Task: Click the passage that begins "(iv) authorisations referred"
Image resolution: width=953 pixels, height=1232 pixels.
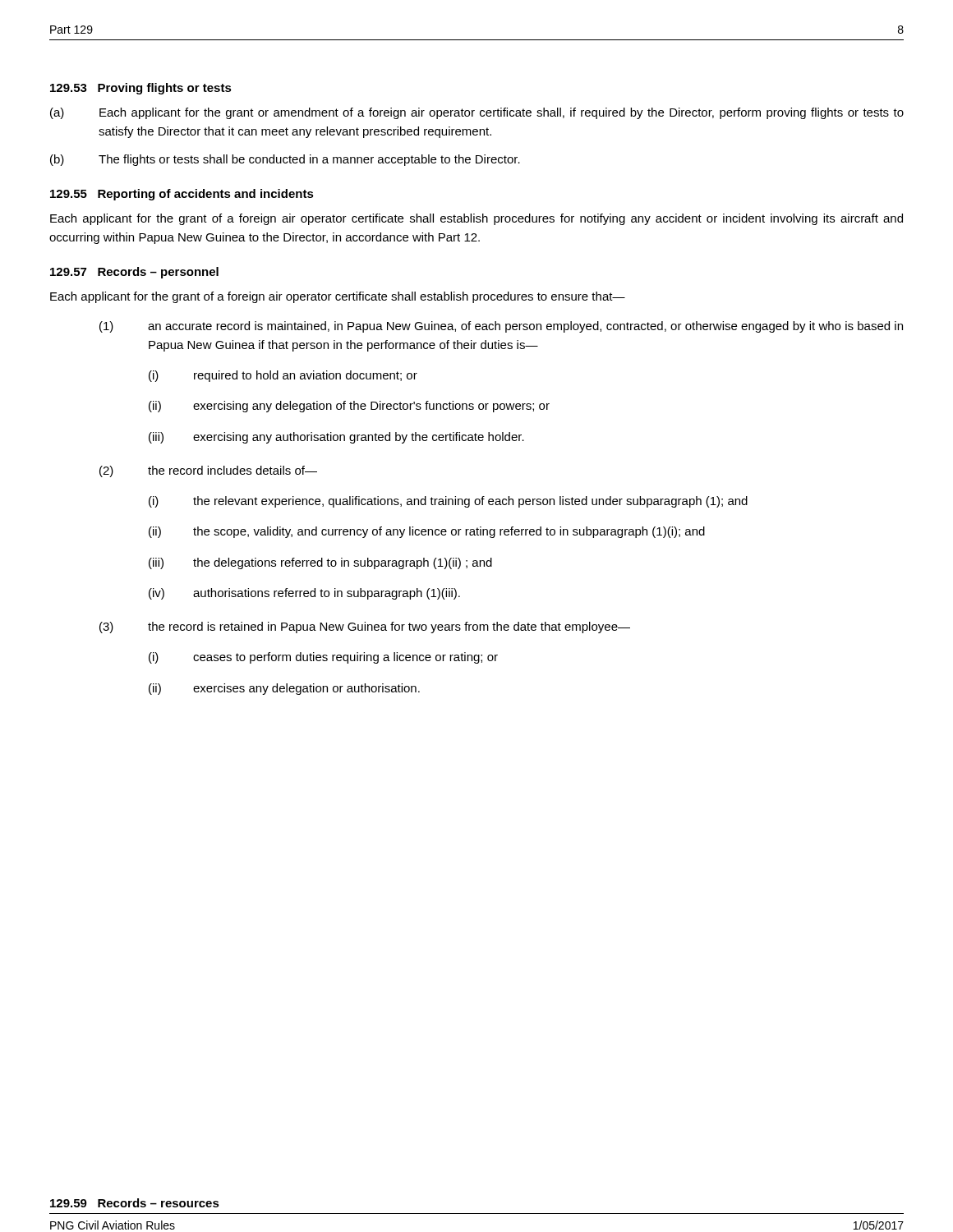Action: coord(304,594)
